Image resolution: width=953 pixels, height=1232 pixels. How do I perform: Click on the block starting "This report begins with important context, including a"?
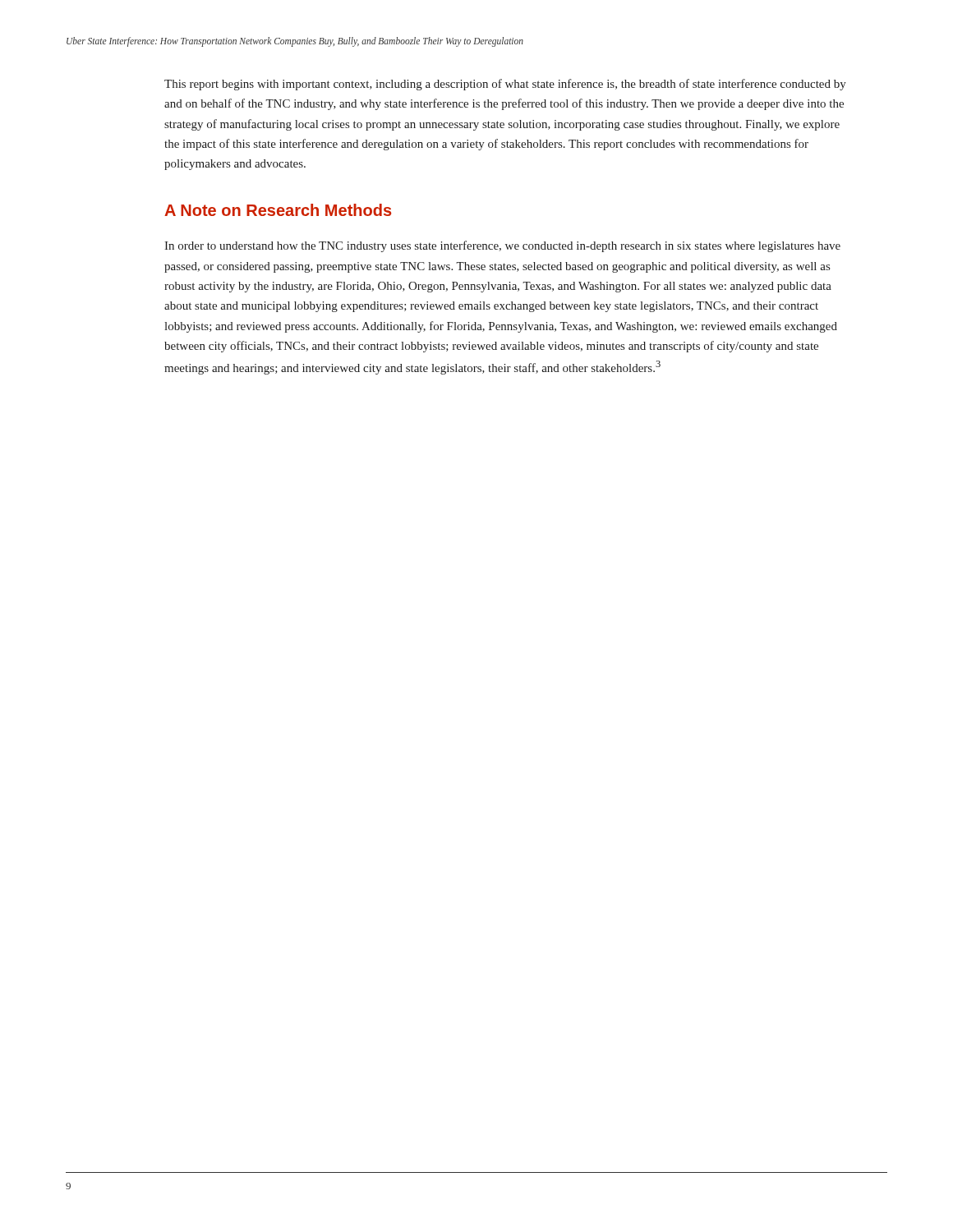point(505,124)
